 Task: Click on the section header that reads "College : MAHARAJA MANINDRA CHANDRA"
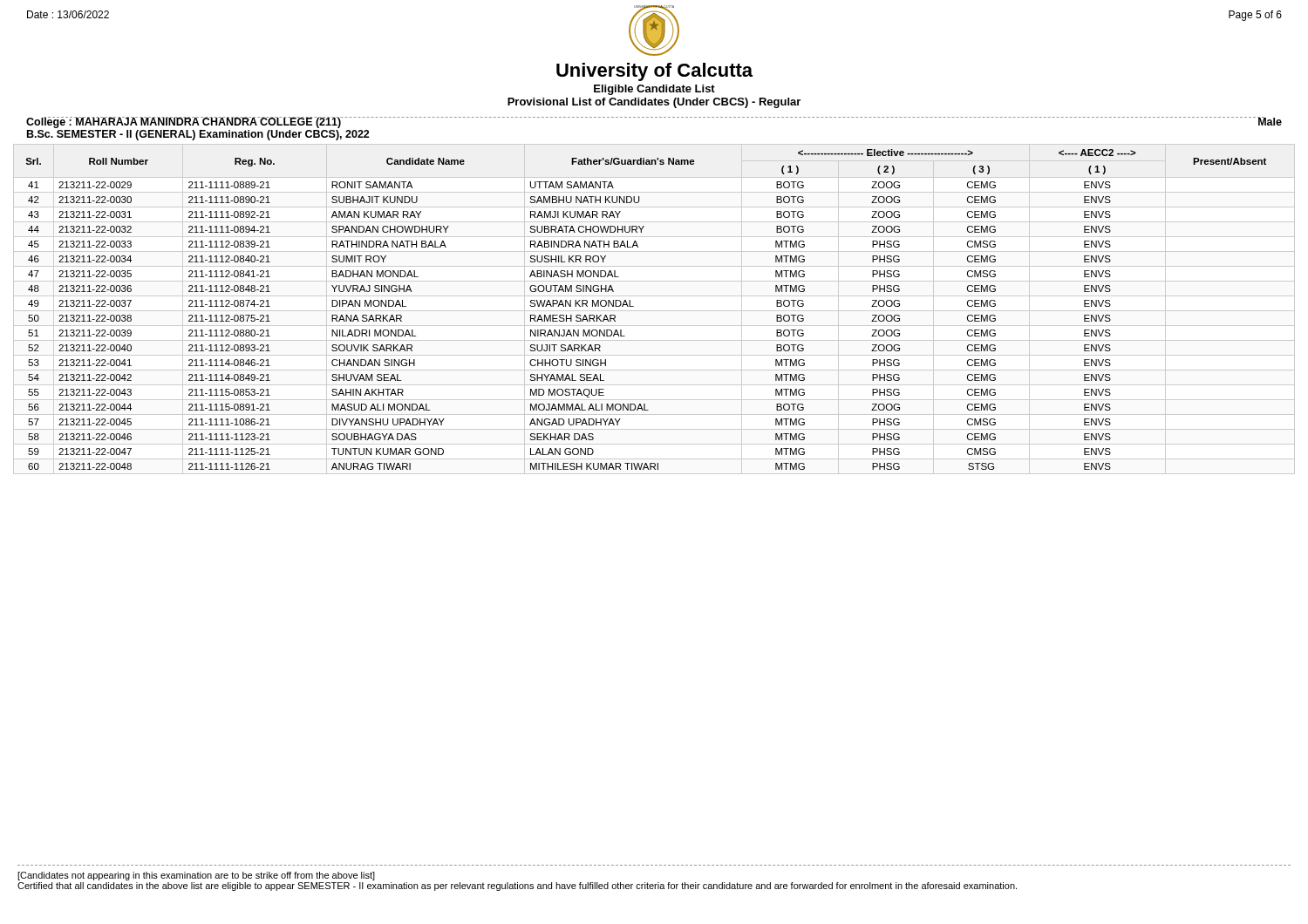(654, 128)
